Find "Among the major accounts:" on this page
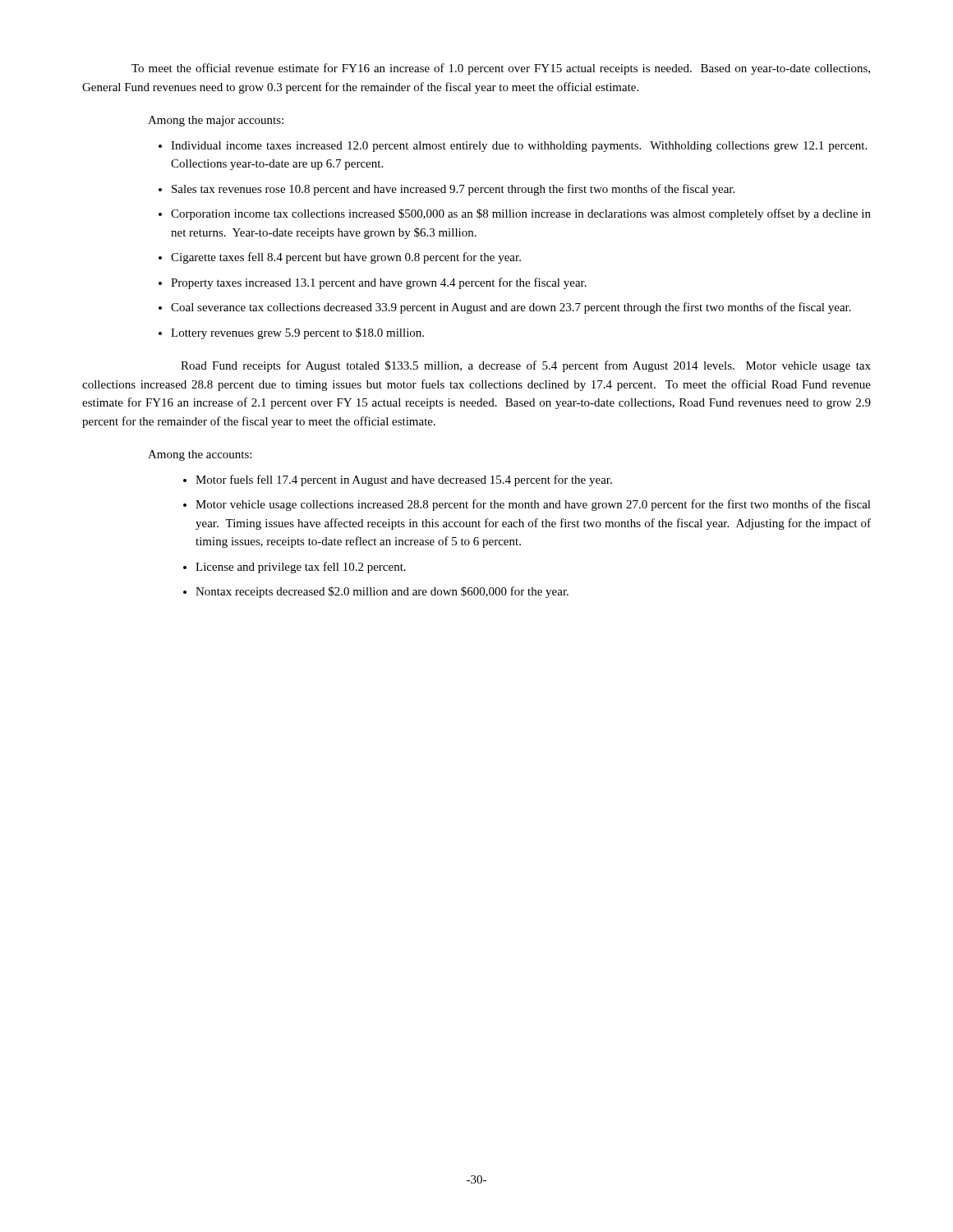 click(x=216, y=120)
